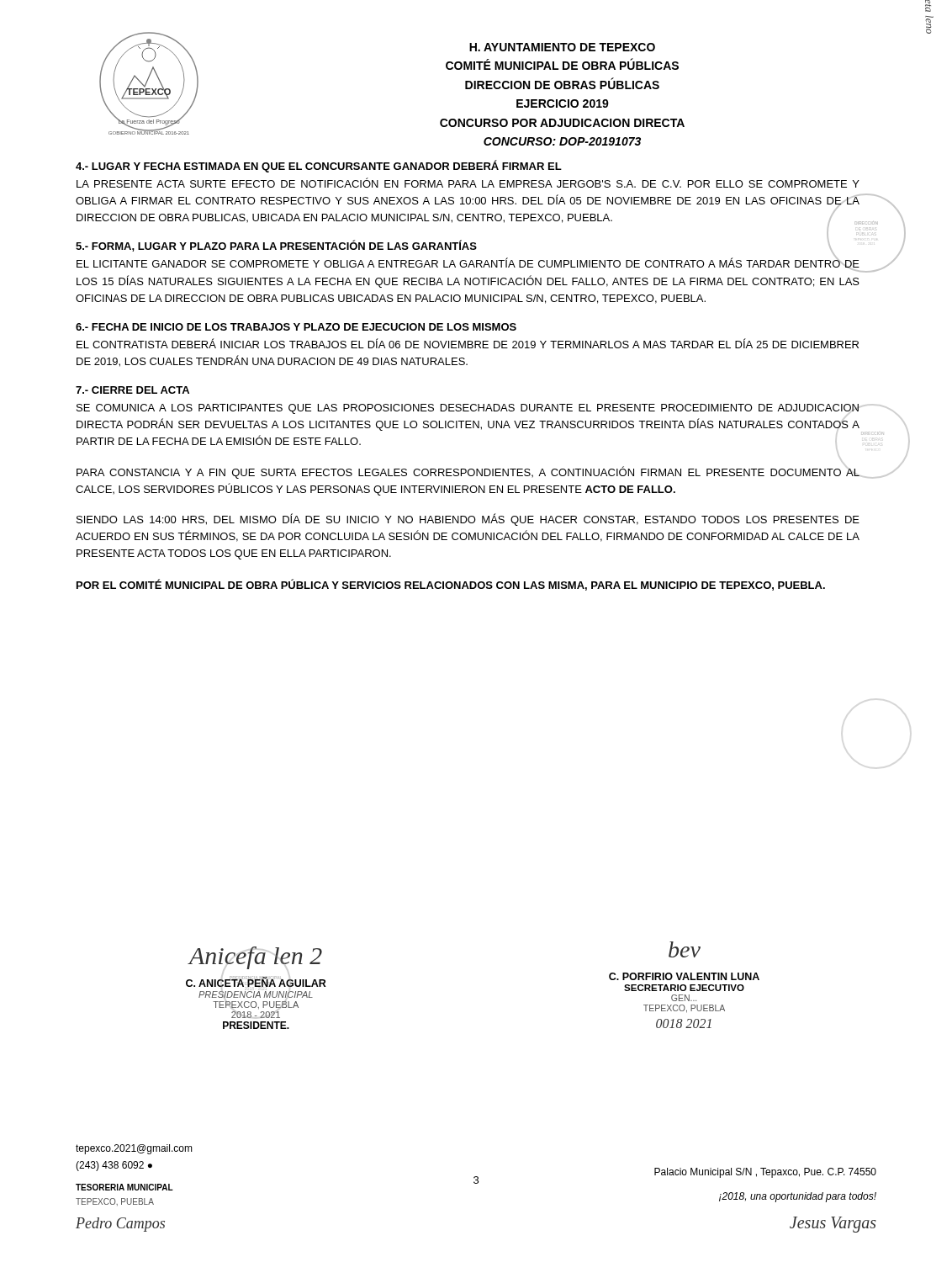Where does it say "7.- CIERRE DEL ACTA"?
This screenshot has width=952, height=1262.
click(133, 390)
